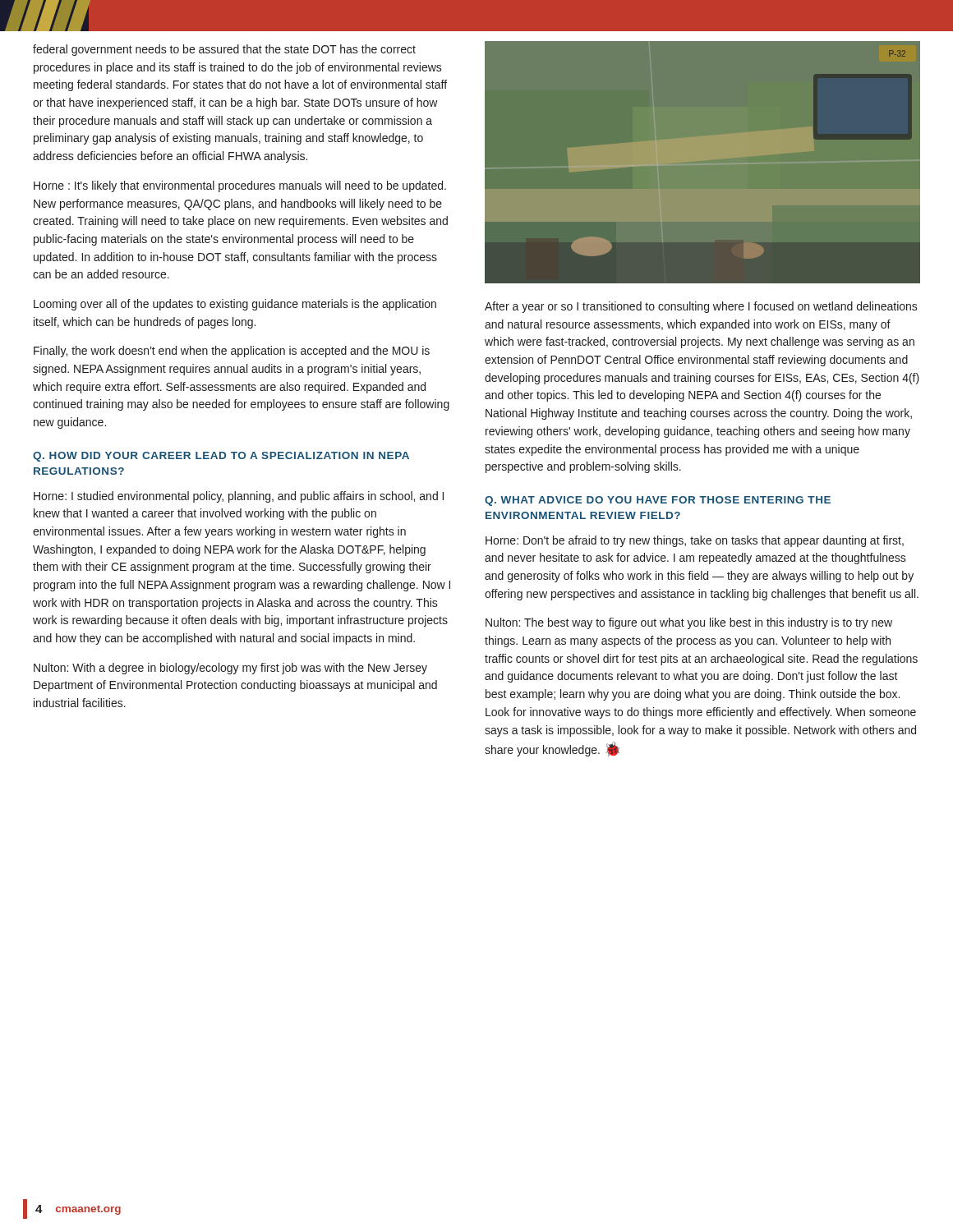
Task: Locate the element starting "Nulton: With a degree in biology/ecology my"
Action: point(235,685)
